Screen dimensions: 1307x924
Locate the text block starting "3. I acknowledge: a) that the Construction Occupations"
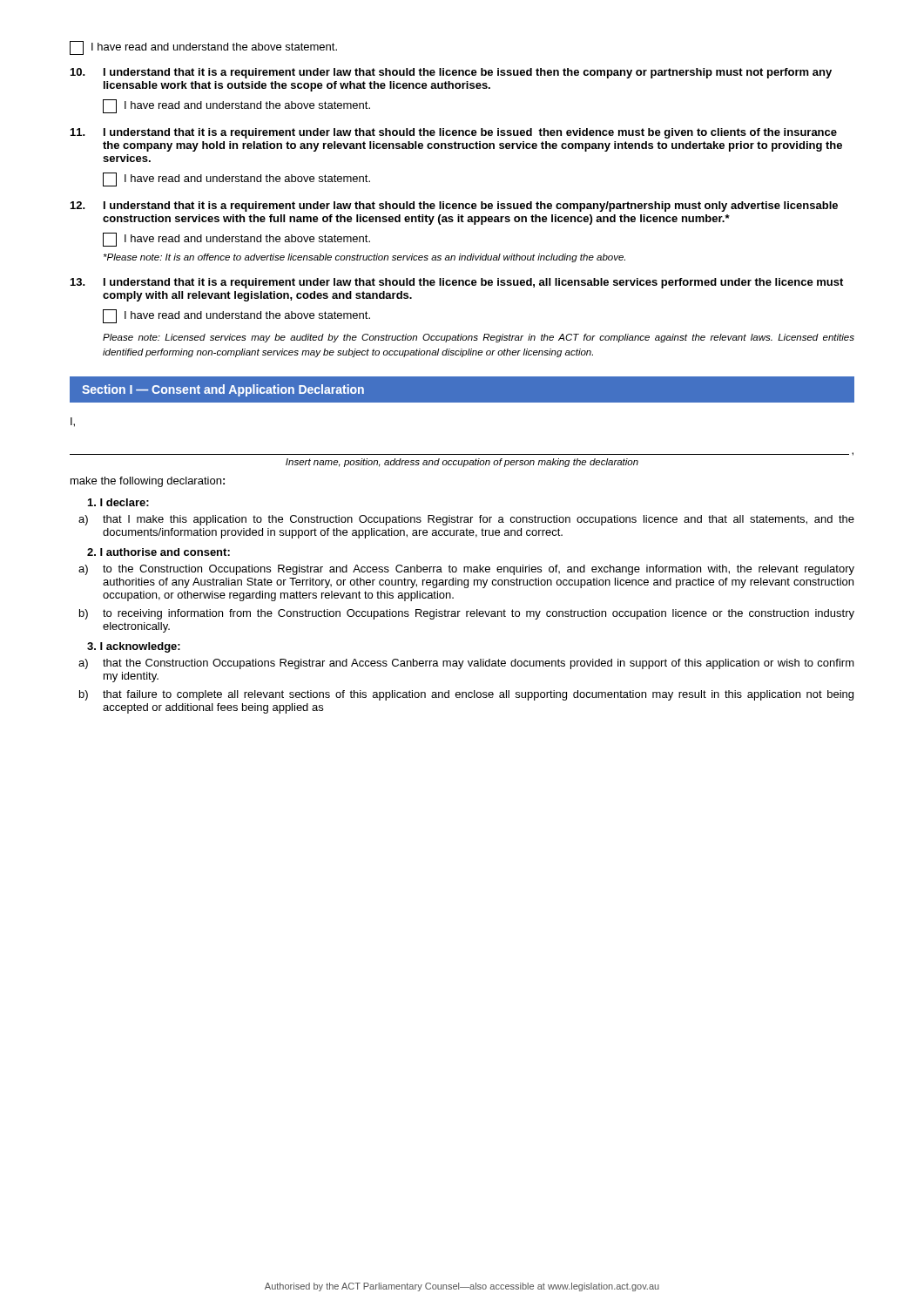point(466,676)
